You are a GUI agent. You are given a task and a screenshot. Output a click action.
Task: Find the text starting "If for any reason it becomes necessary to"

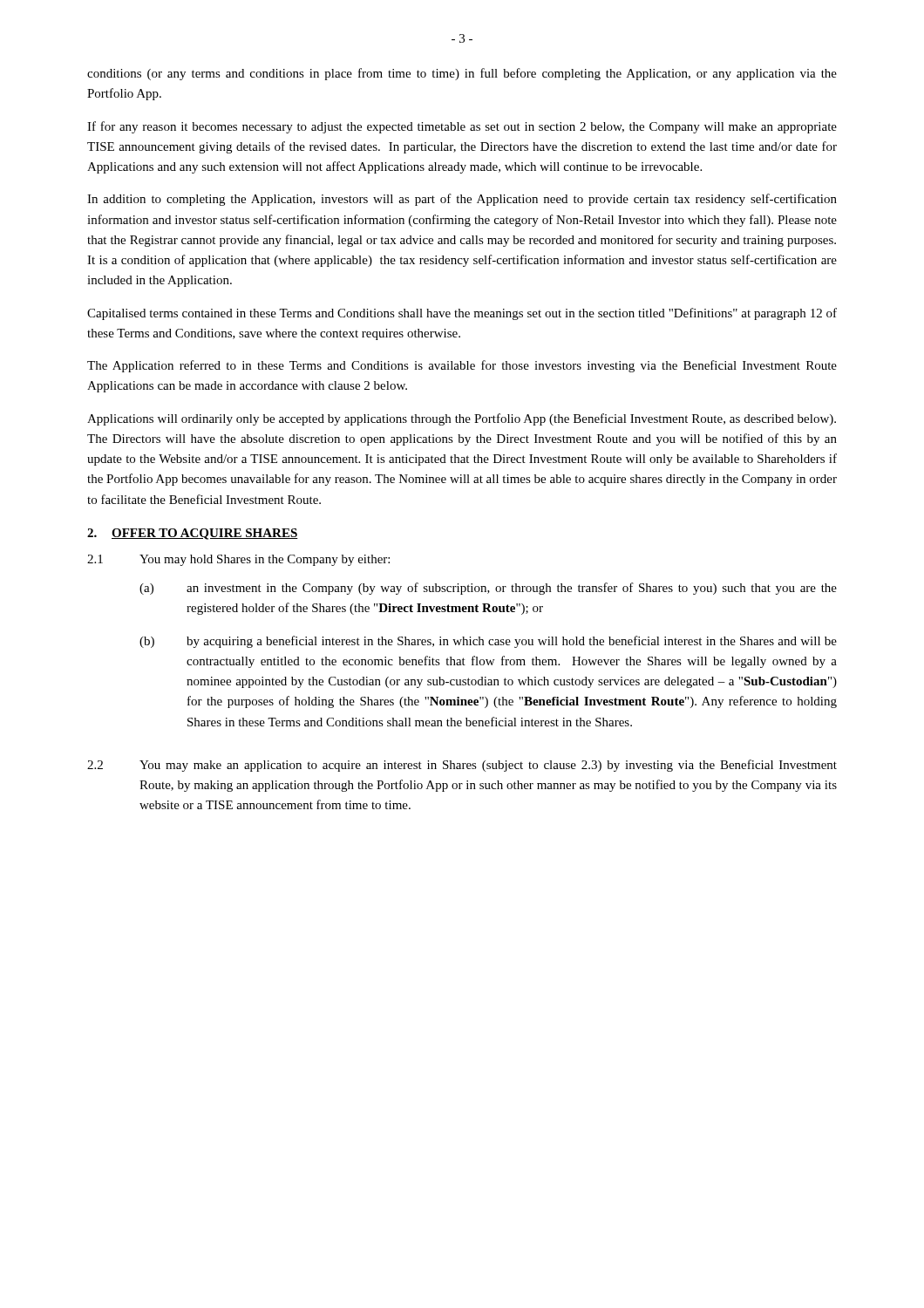(462, 146)
